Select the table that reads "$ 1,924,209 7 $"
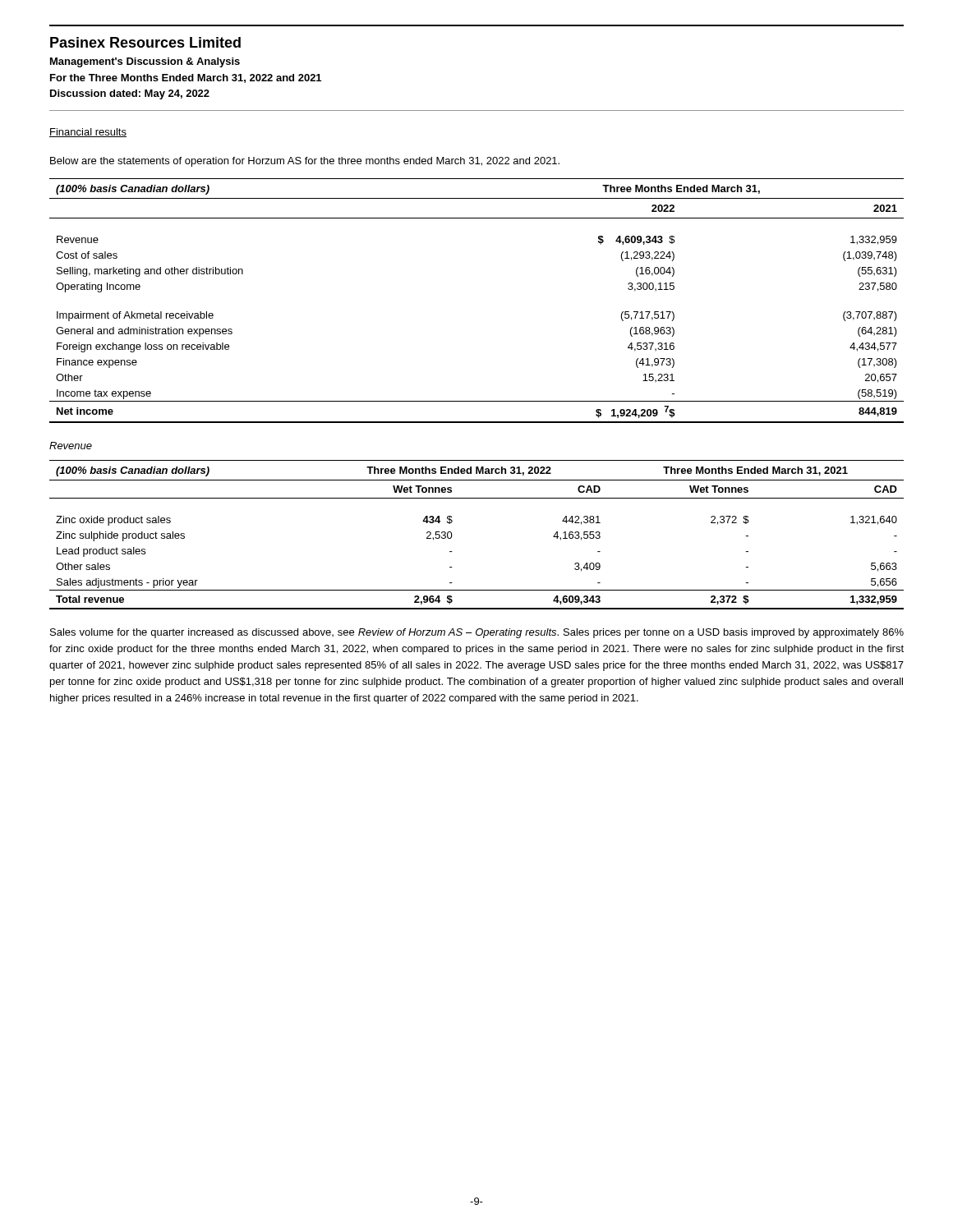The image size is (953, 1232). tap(476, 300)
